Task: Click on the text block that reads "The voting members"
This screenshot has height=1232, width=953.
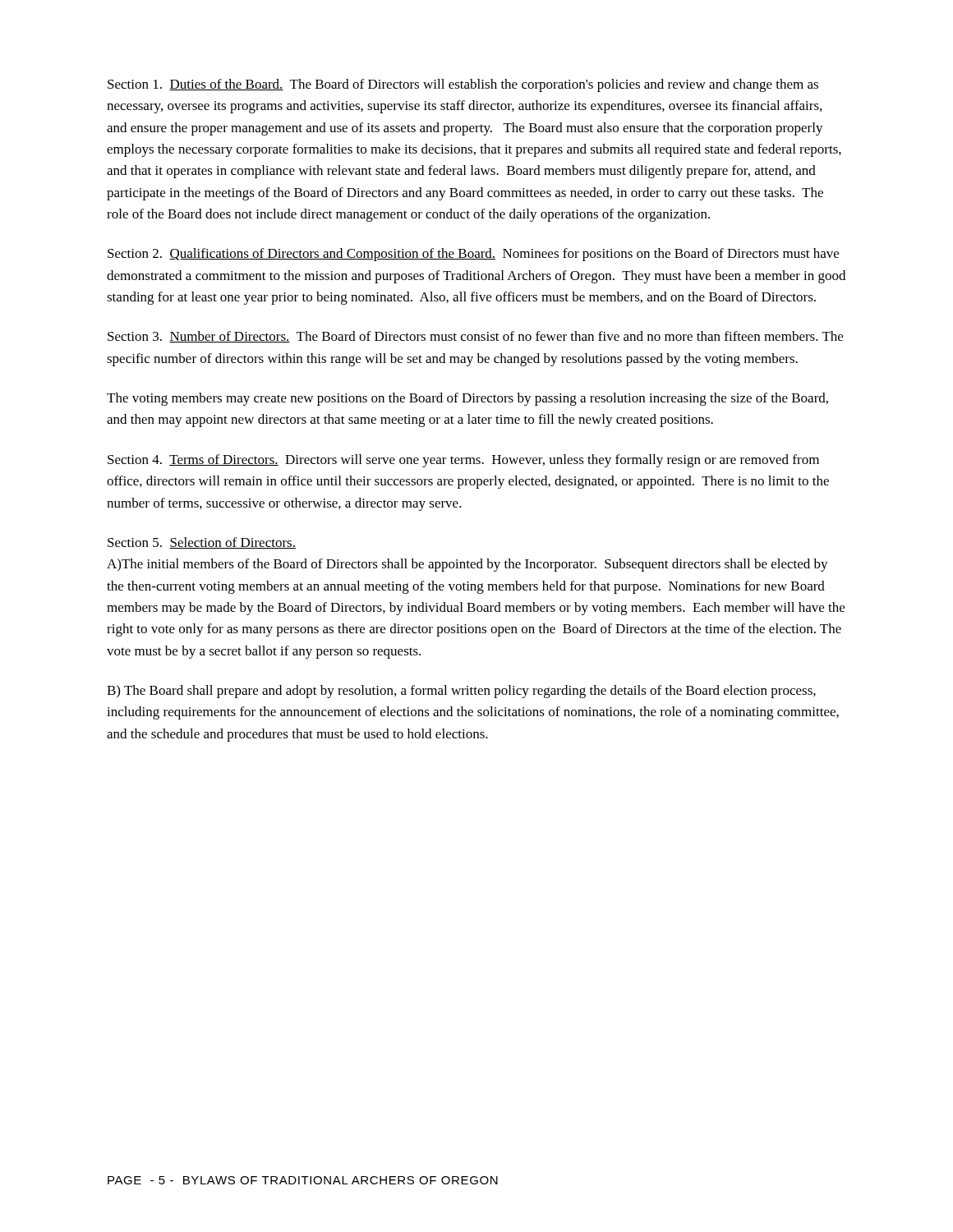Action: 468,409
